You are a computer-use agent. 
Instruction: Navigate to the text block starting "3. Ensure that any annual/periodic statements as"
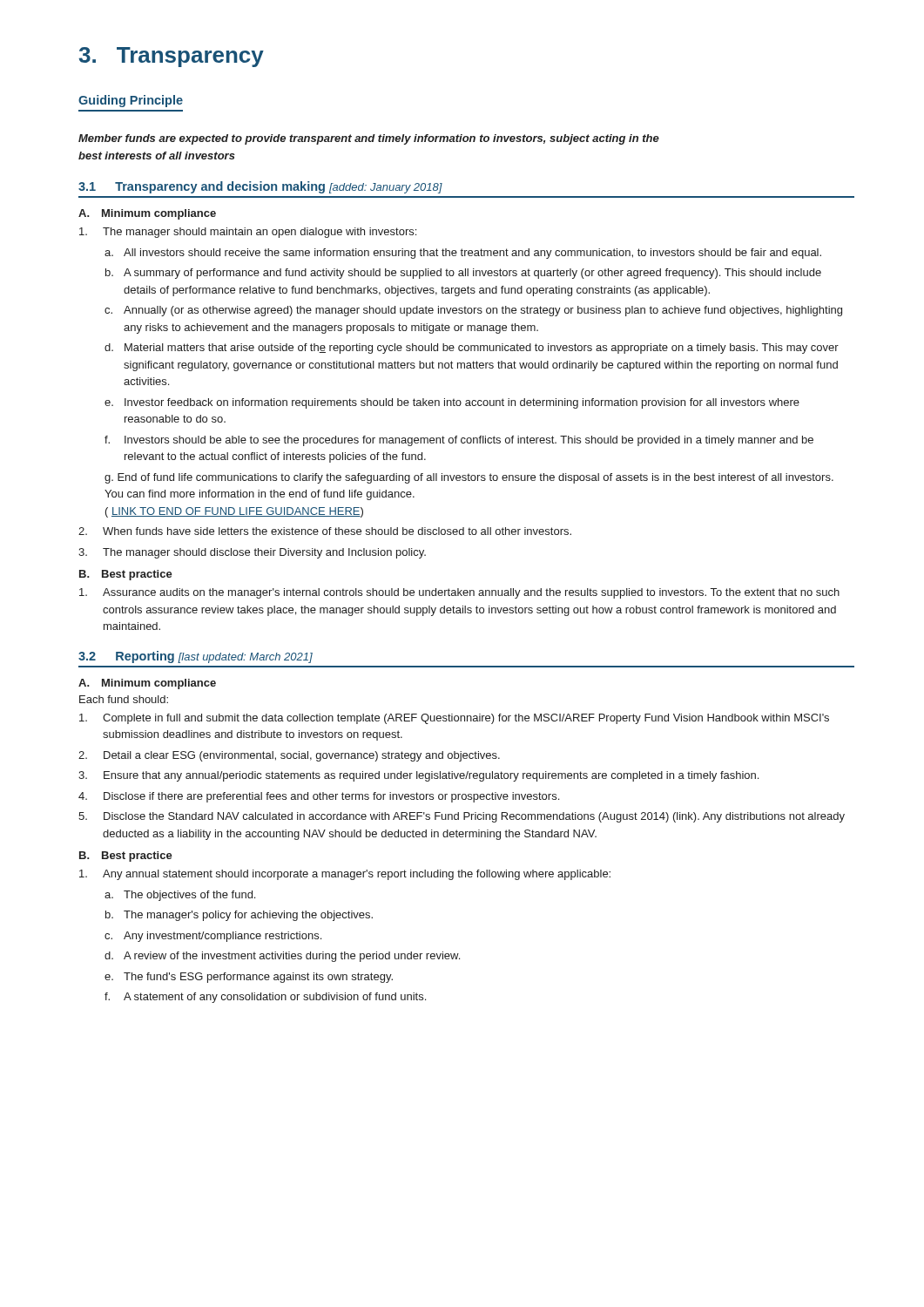tap(466, 775)
